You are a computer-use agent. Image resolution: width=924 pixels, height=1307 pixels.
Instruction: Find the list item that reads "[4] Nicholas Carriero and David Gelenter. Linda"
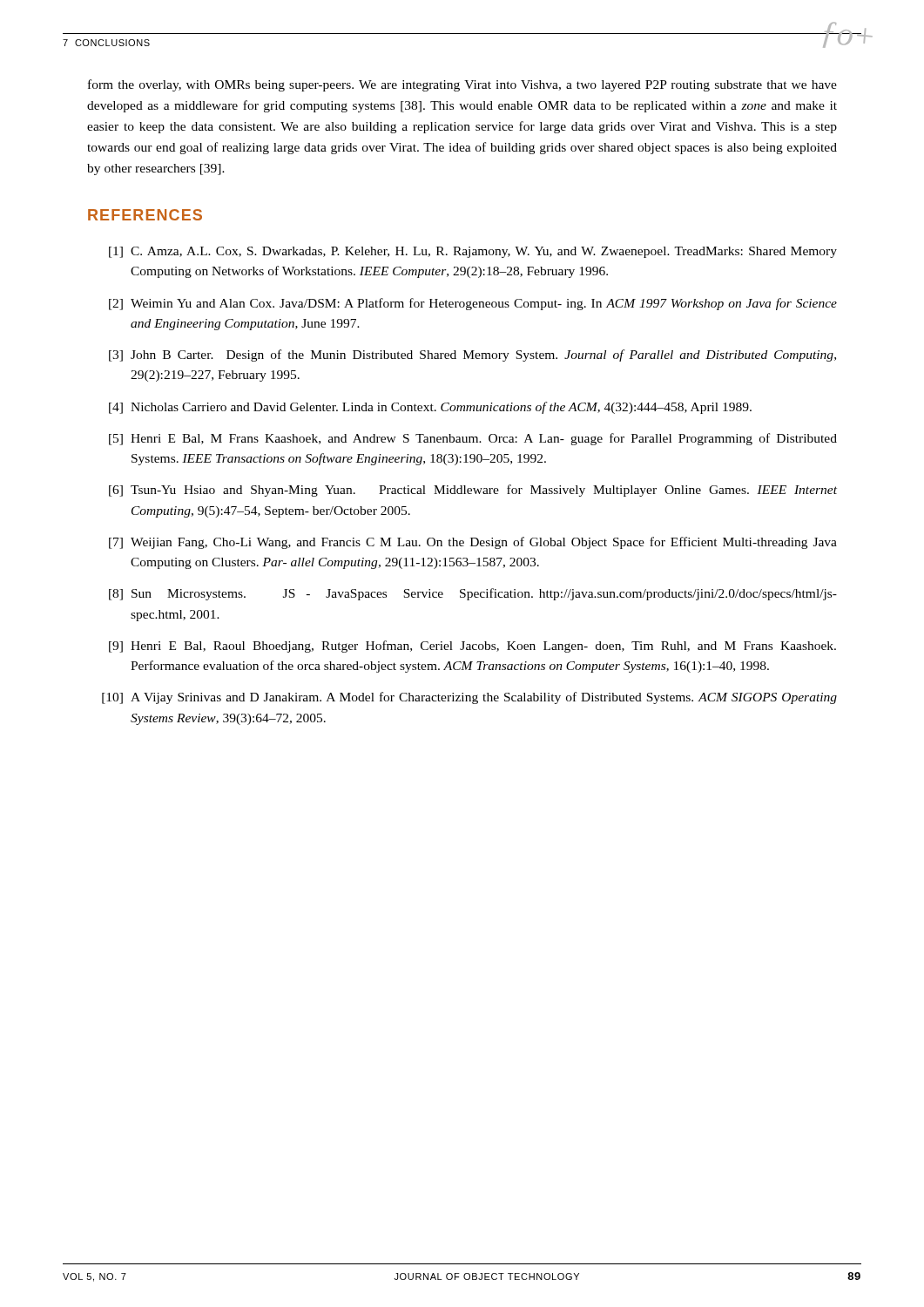point(462,406)
